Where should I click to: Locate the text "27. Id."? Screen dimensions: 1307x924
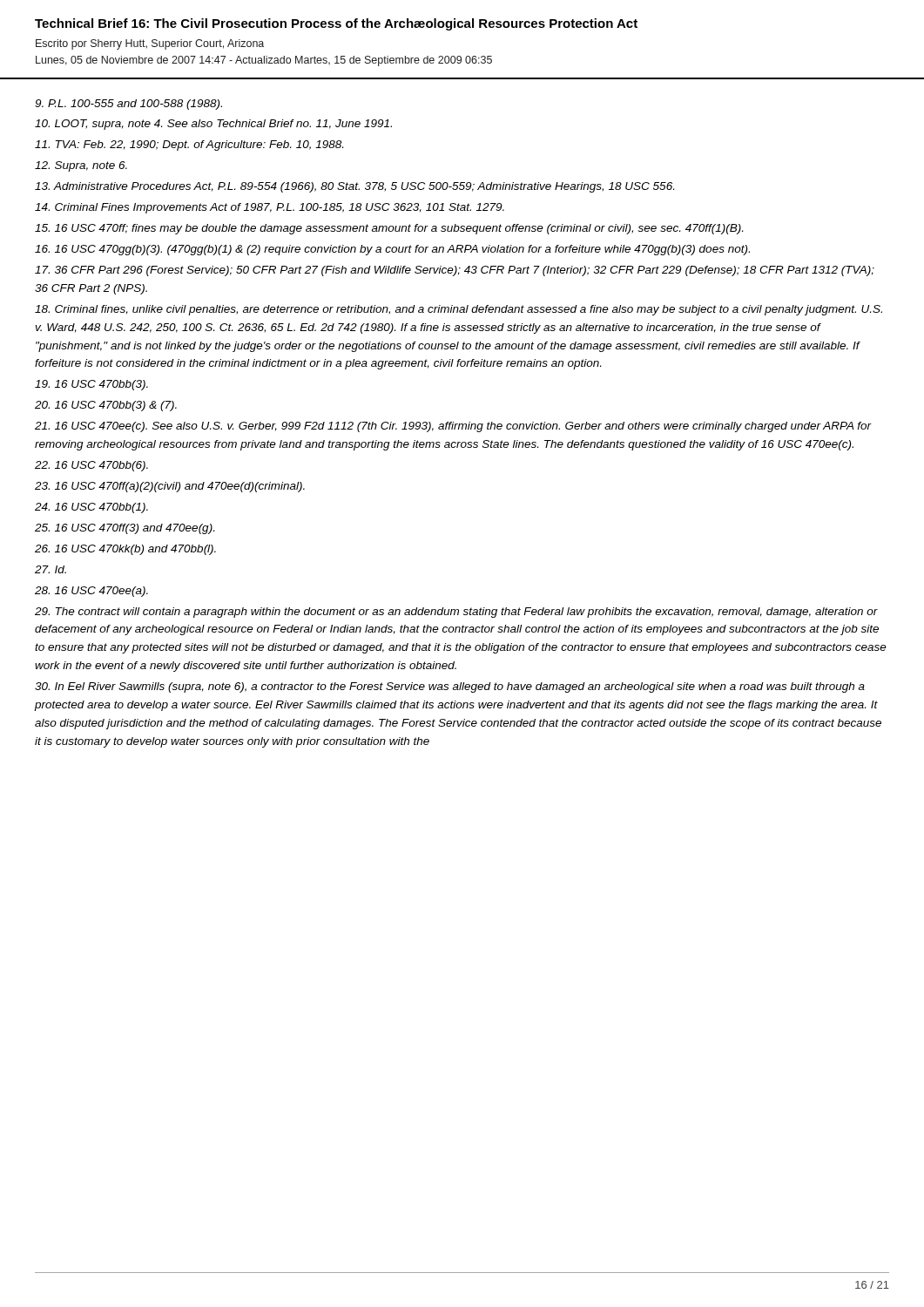(x=51, y=569)
